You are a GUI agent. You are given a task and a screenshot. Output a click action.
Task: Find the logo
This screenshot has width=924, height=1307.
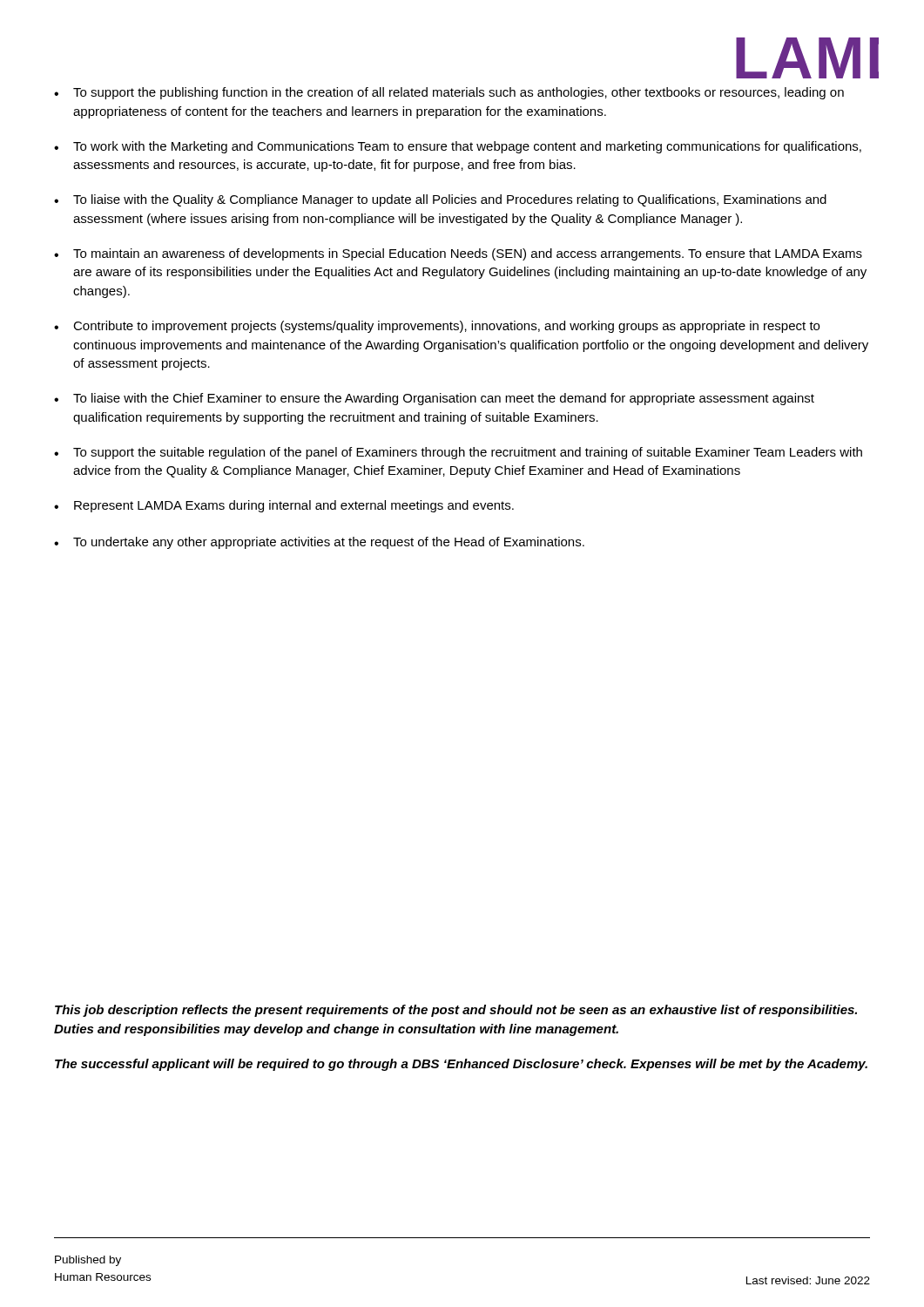(x=806, y=56)
